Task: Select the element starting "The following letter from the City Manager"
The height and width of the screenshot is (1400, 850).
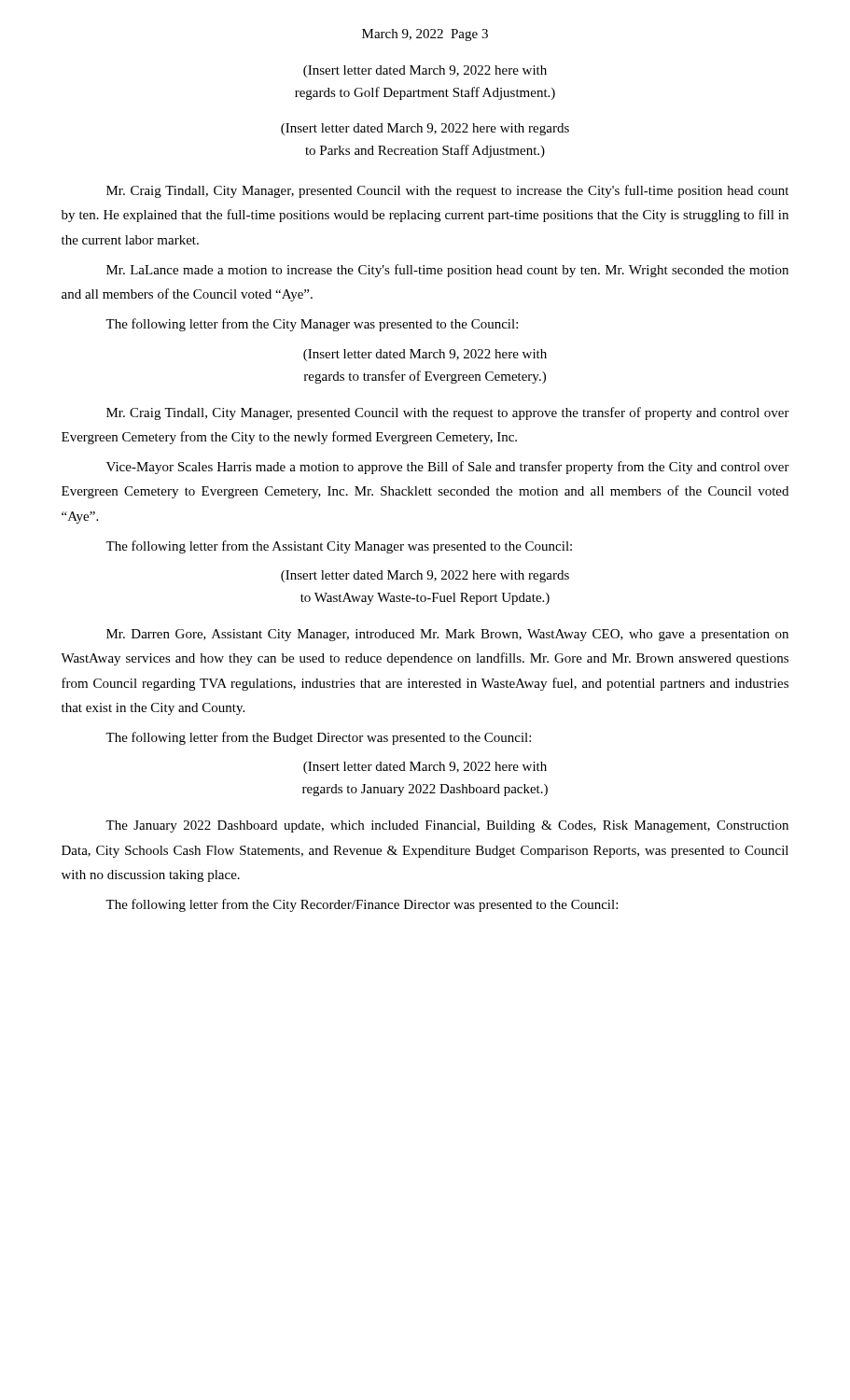Action: click(313, 324)
